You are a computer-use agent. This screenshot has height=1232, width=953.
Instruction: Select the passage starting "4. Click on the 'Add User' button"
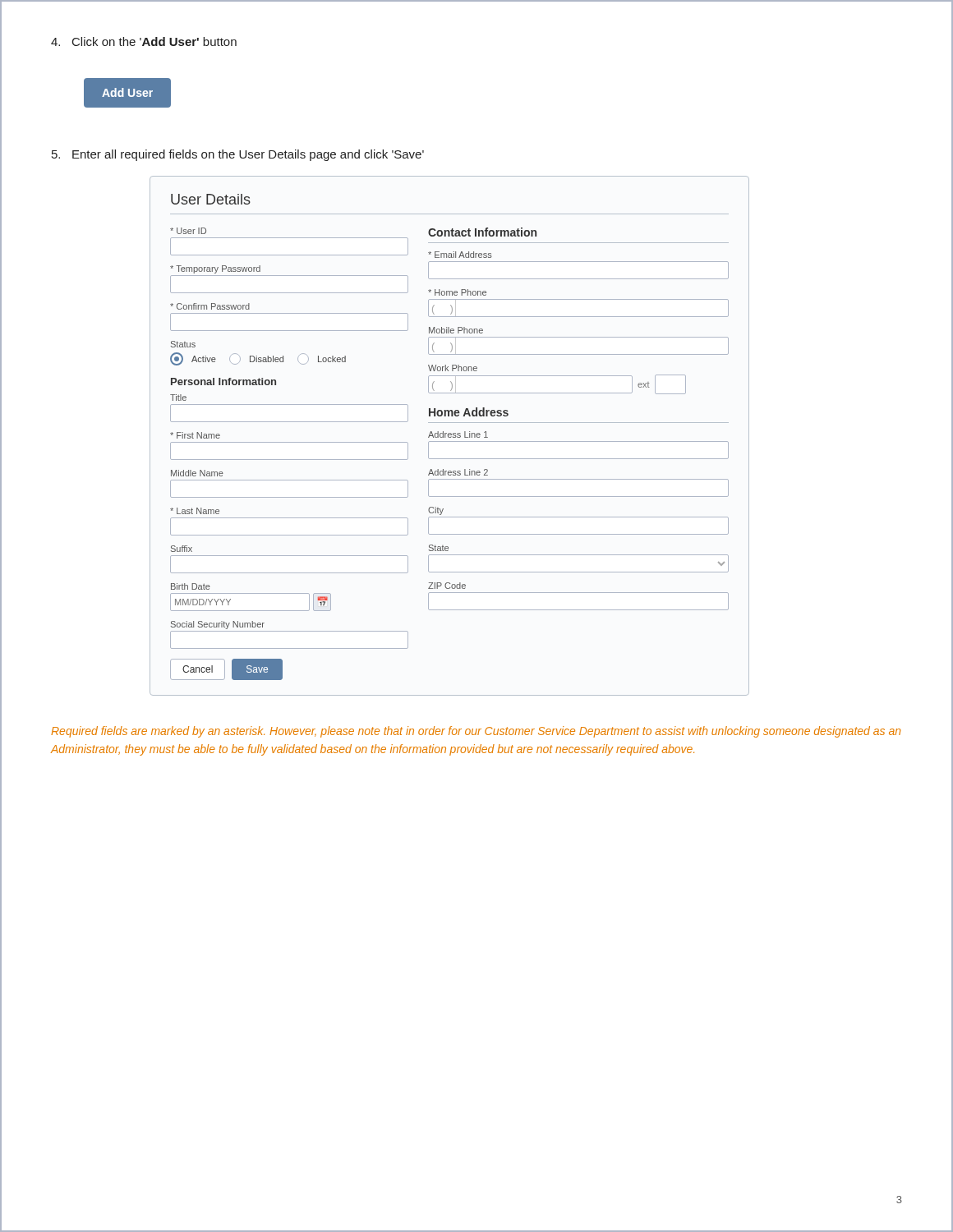point(144,41)
